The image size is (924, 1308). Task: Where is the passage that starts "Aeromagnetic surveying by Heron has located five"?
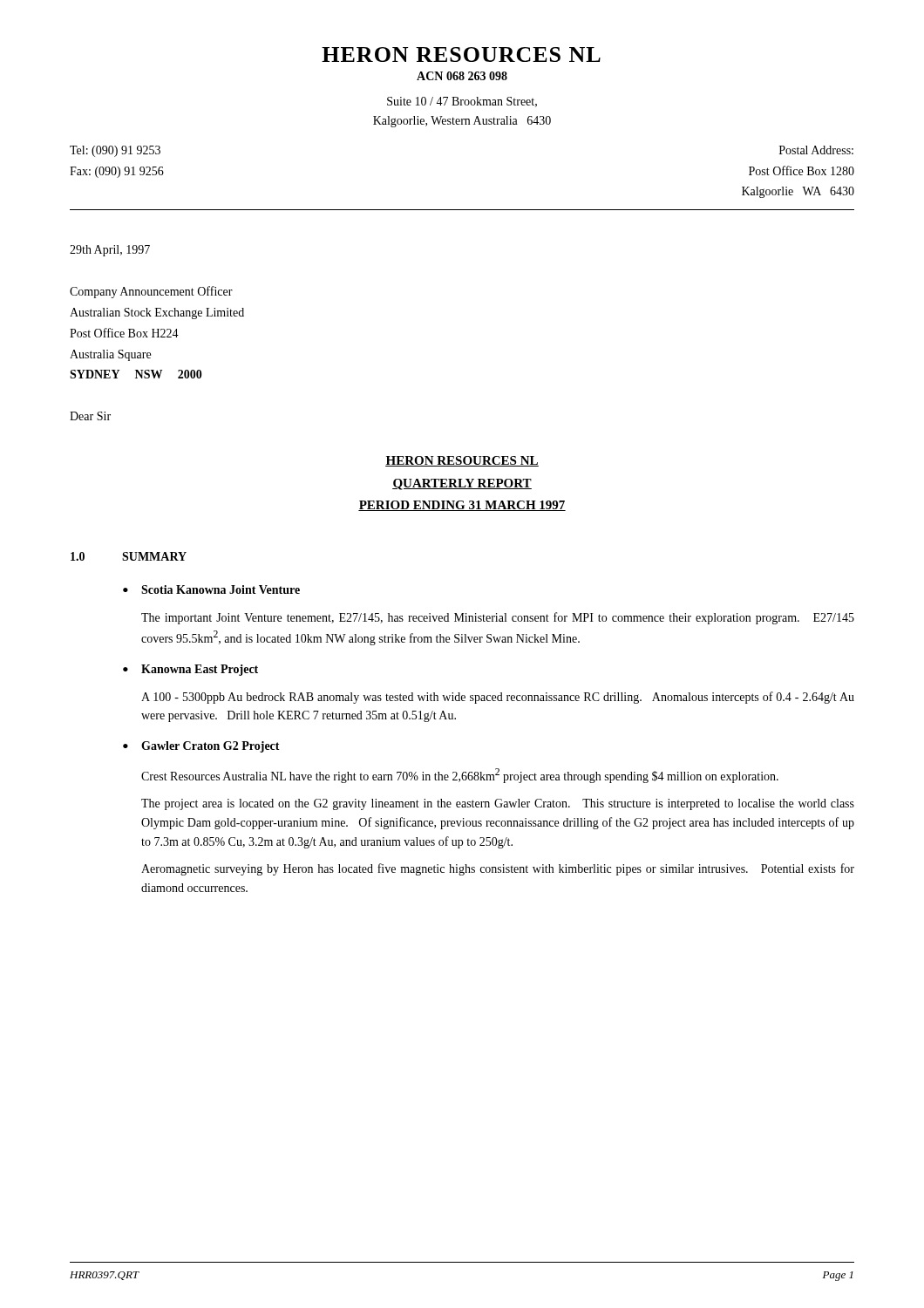point(498,879)
